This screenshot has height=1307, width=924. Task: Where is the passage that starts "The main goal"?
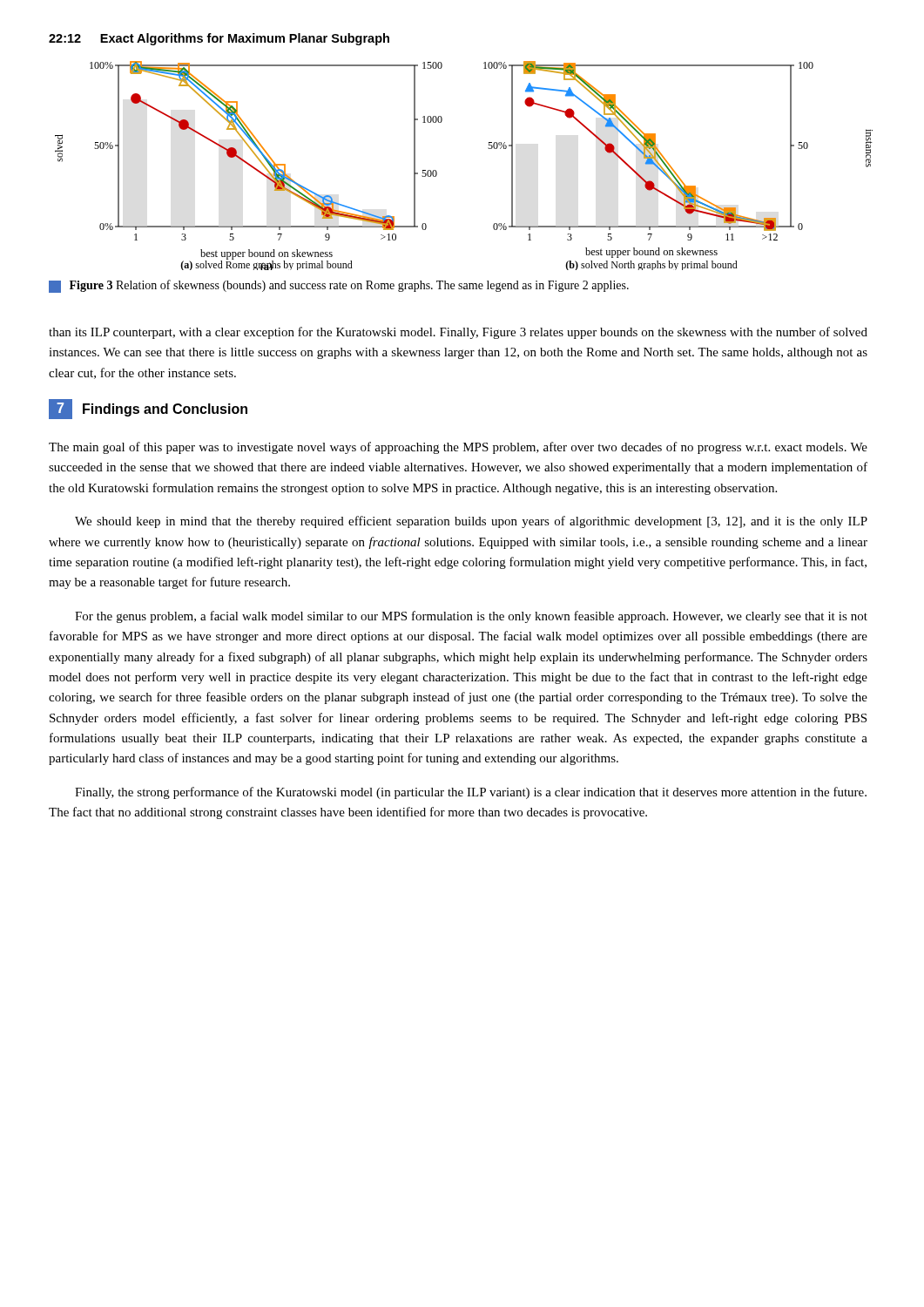click(458, 630)
